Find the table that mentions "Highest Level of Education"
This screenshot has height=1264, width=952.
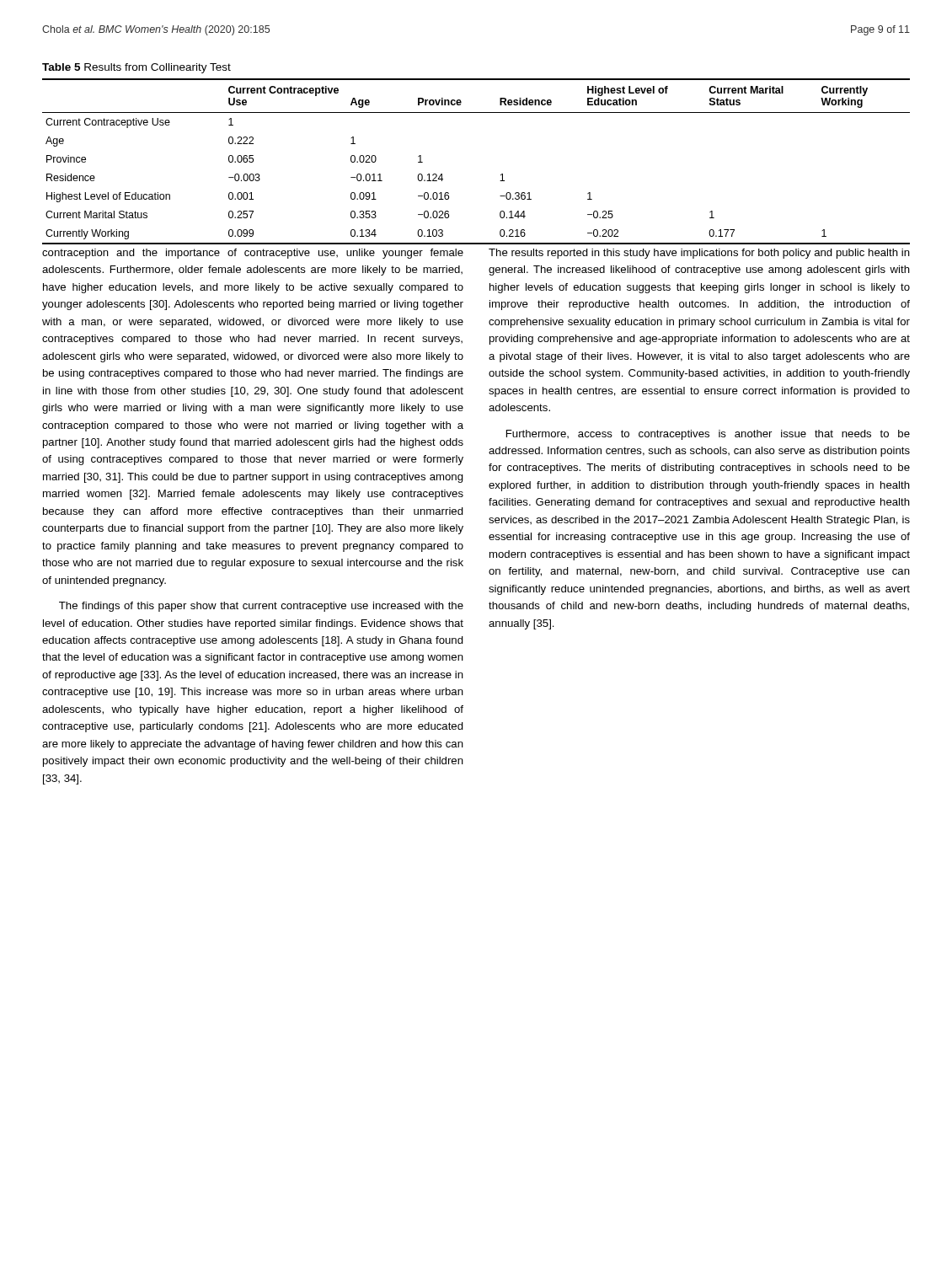point(476,161)
